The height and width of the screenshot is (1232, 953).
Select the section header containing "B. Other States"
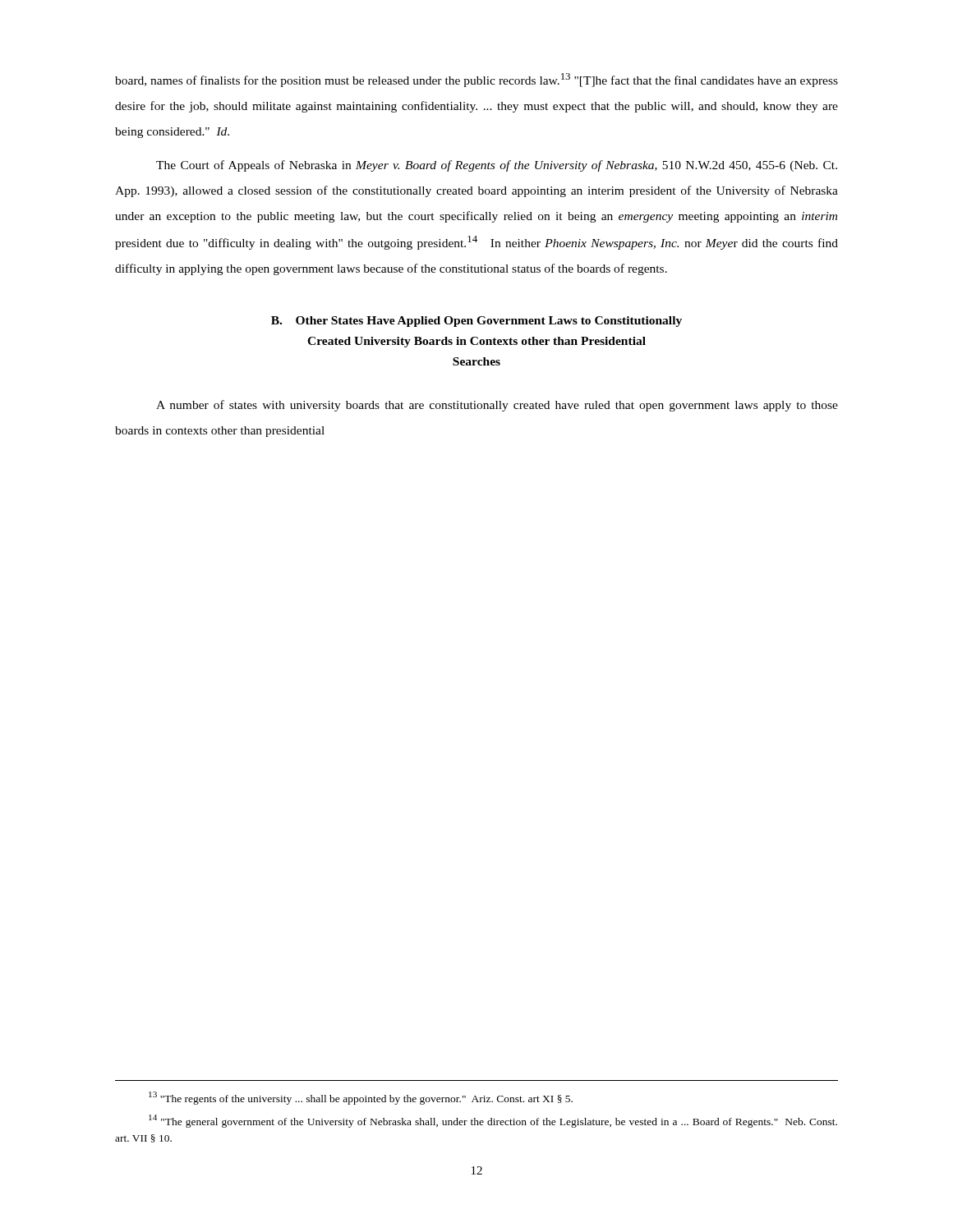coord(476,341)
